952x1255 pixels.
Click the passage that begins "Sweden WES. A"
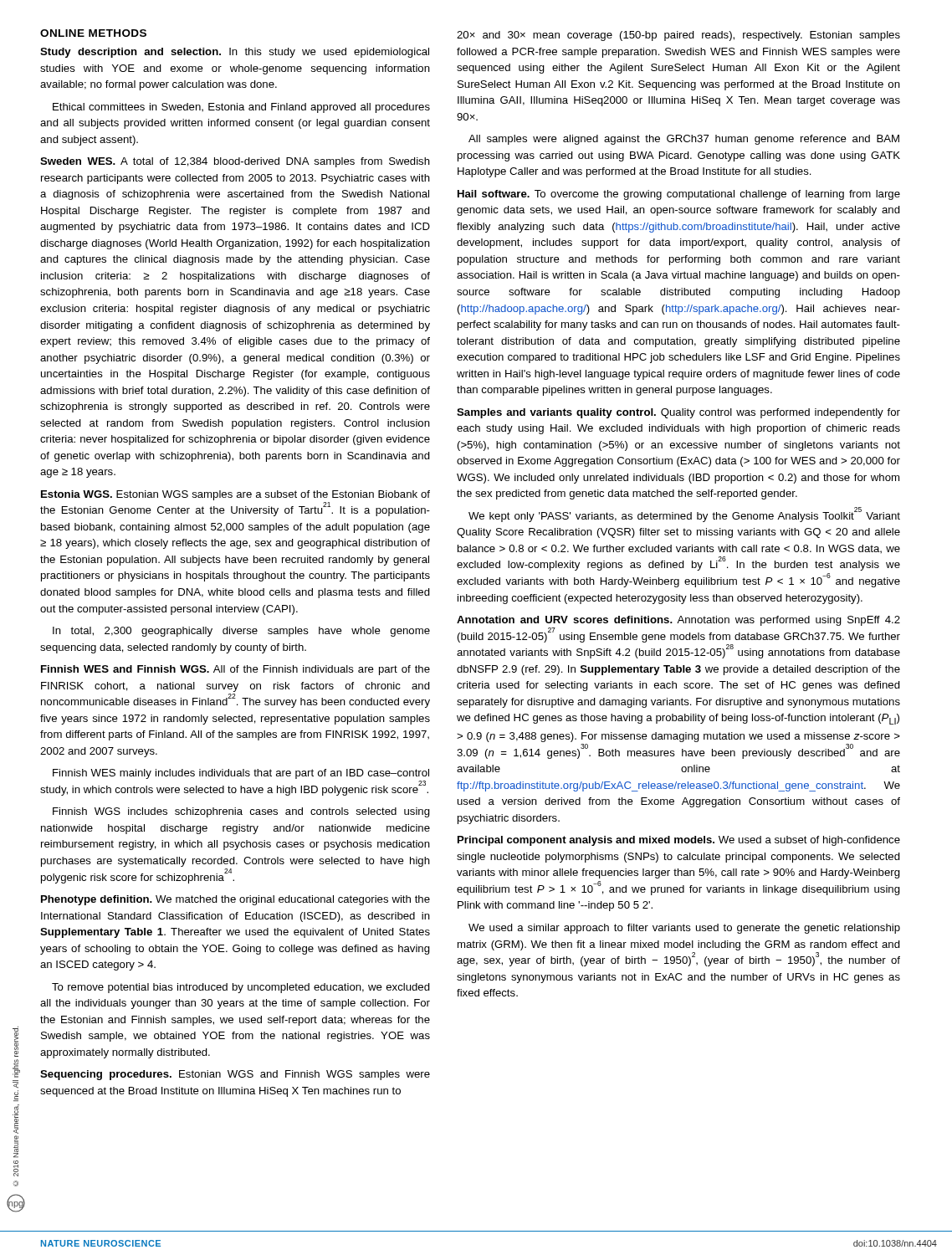click(x=235, y=317)
